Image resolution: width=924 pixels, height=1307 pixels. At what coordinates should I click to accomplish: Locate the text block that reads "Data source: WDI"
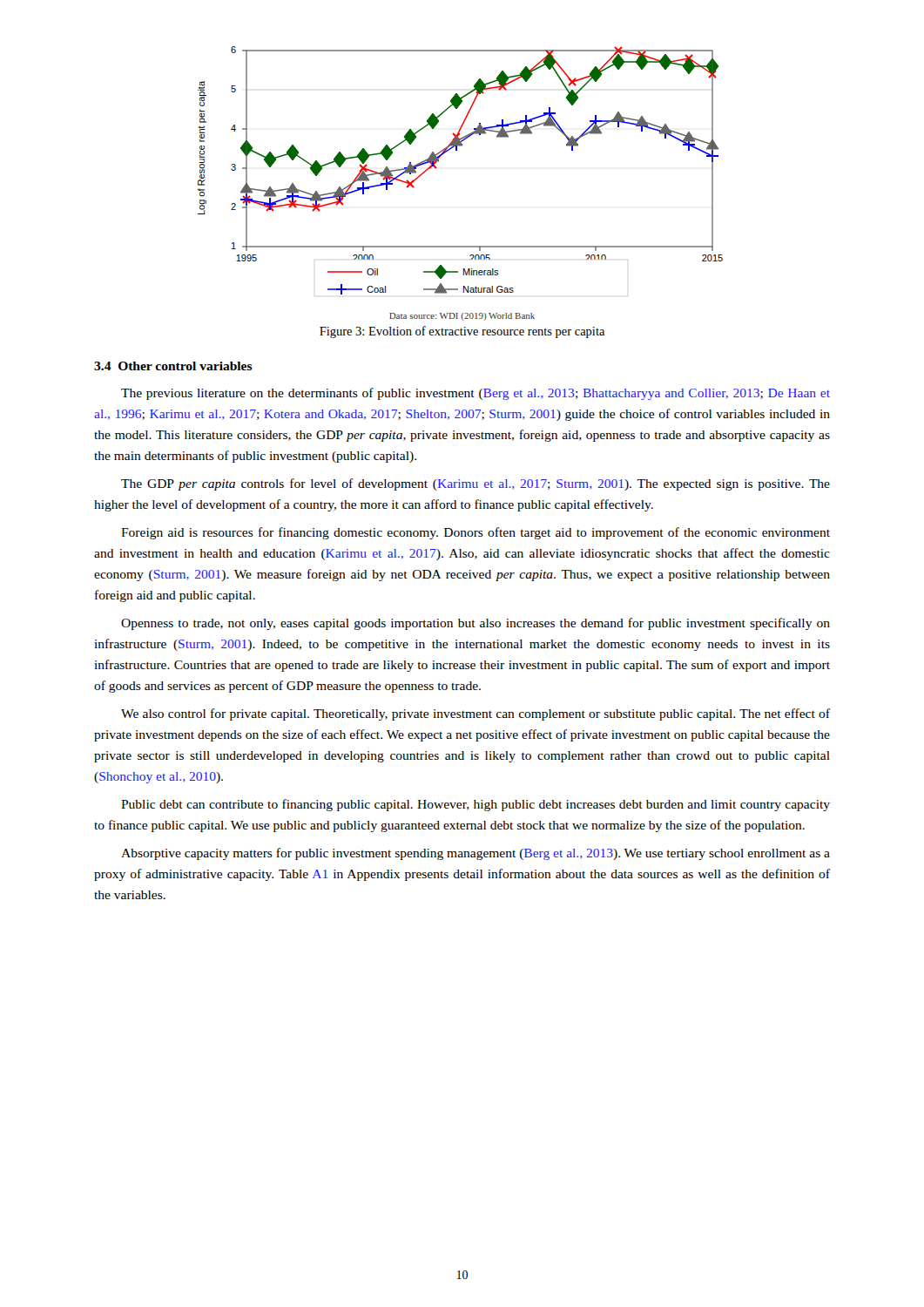pyautogui.click(x=462, y=315)
